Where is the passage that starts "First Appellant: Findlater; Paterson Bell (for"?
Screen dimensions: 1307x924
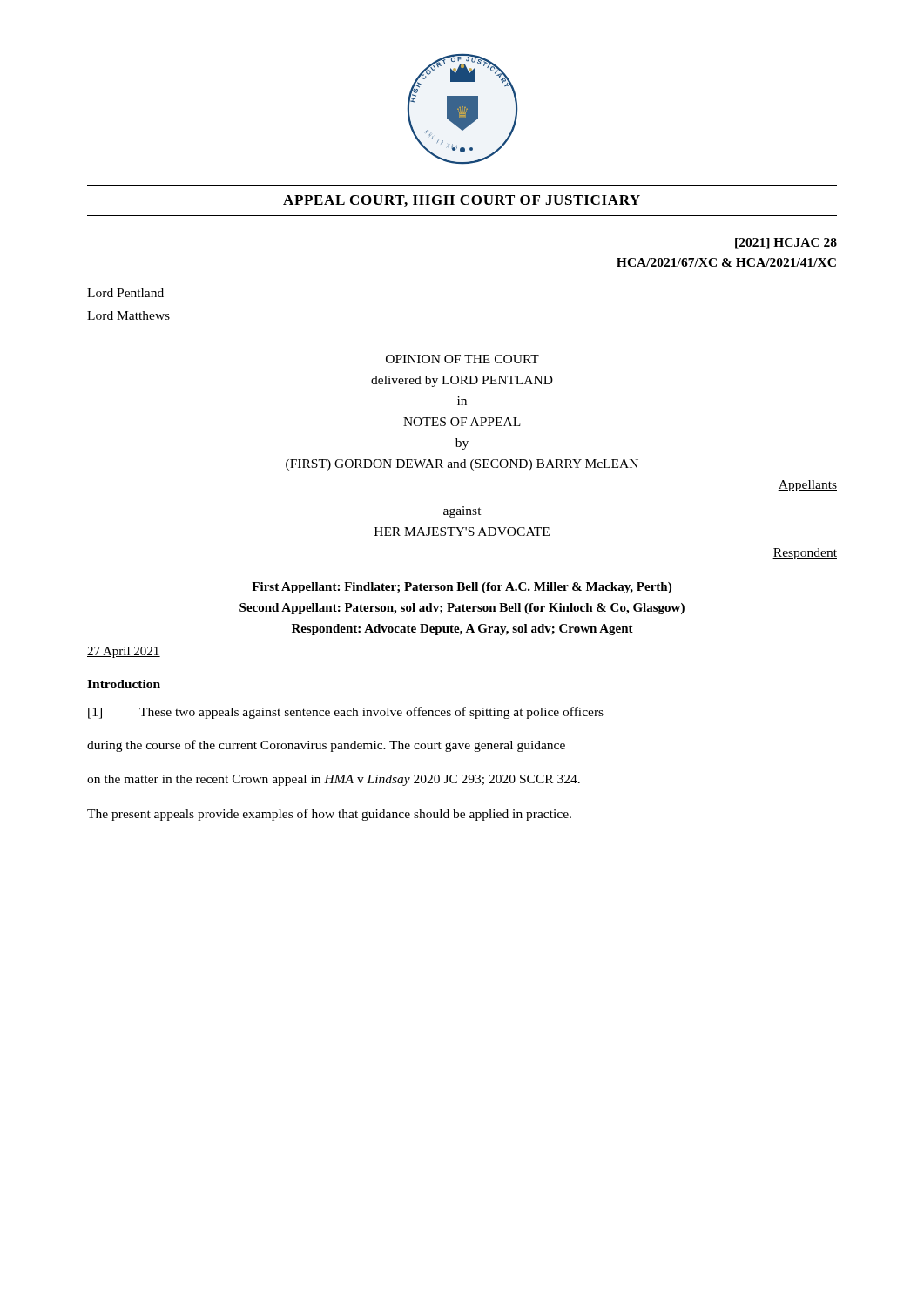(462, 607)
